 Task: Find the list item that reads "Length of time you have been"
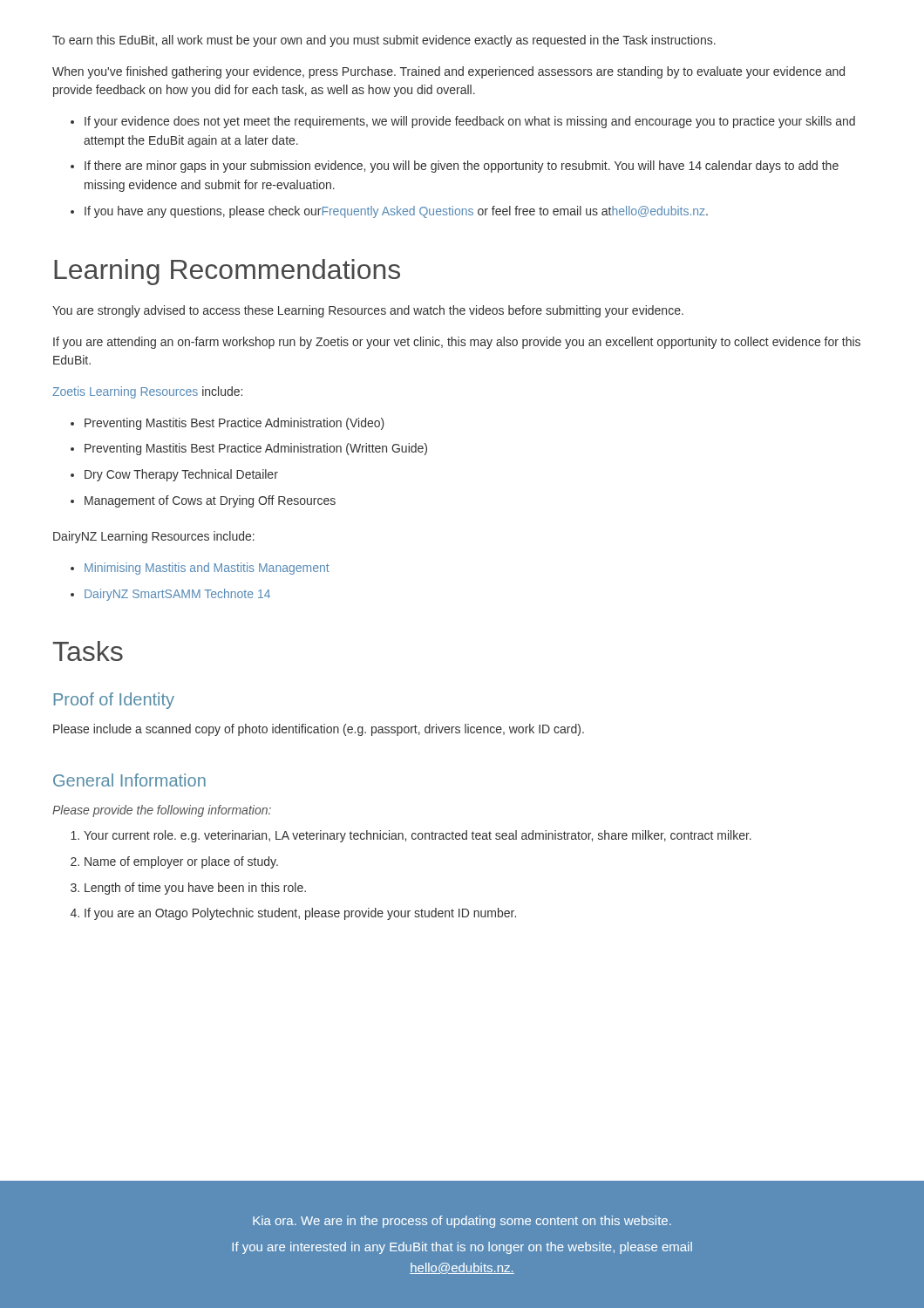pos(195,887)
